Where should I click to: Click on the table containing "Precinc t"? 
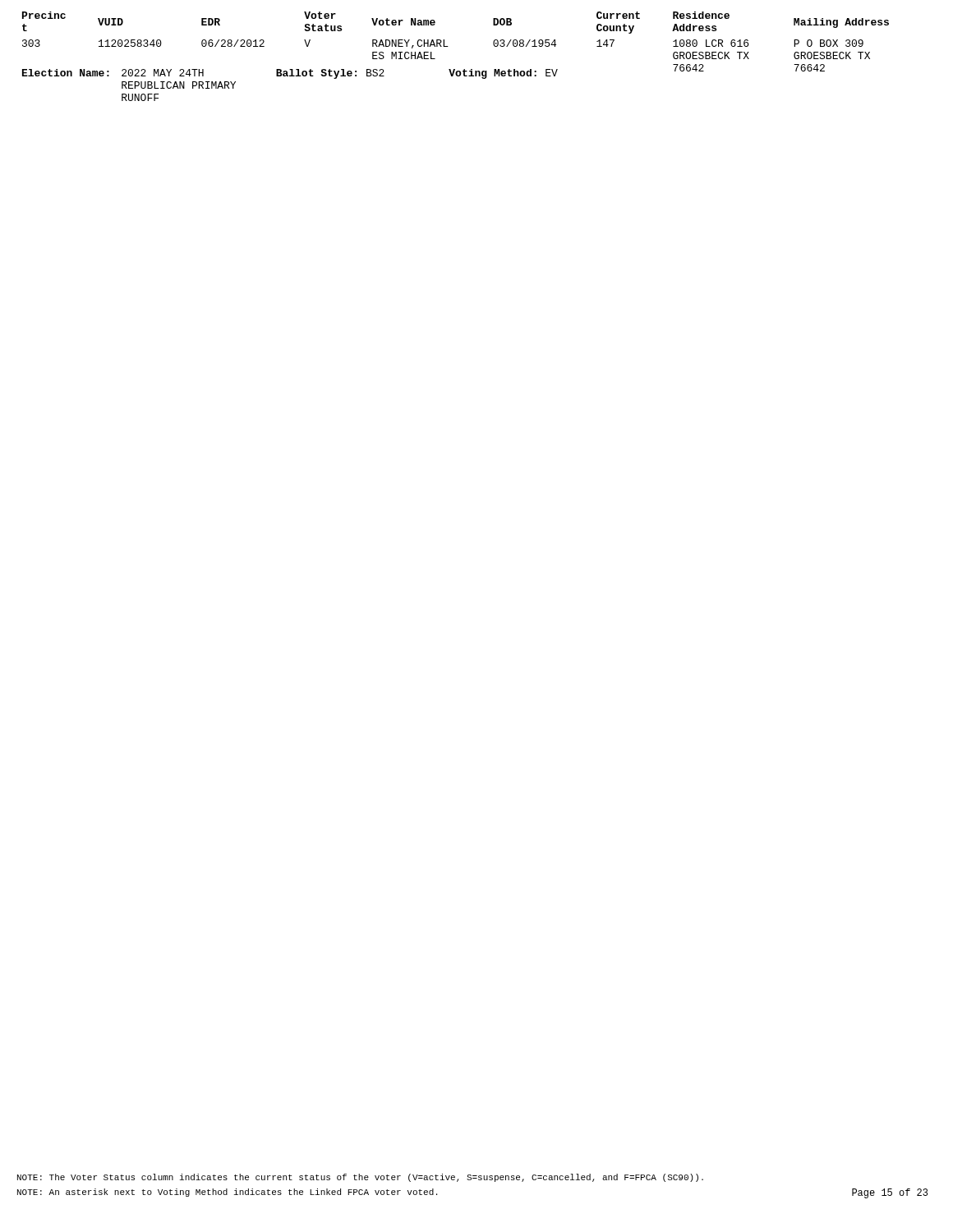(x=476, y=42)
